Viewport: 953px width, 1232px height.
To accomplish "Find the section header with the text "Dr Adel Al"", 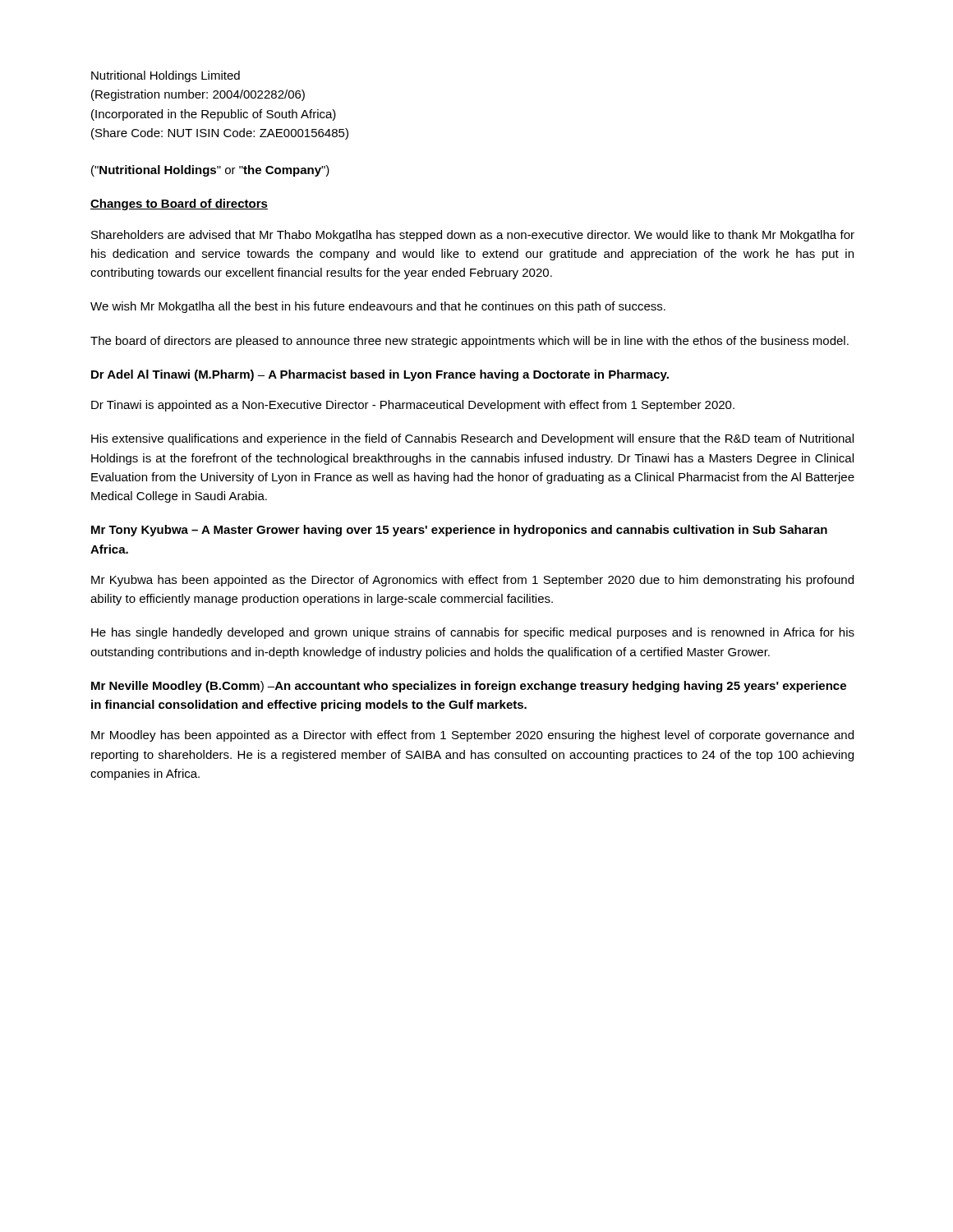I will tap(380, 374).
